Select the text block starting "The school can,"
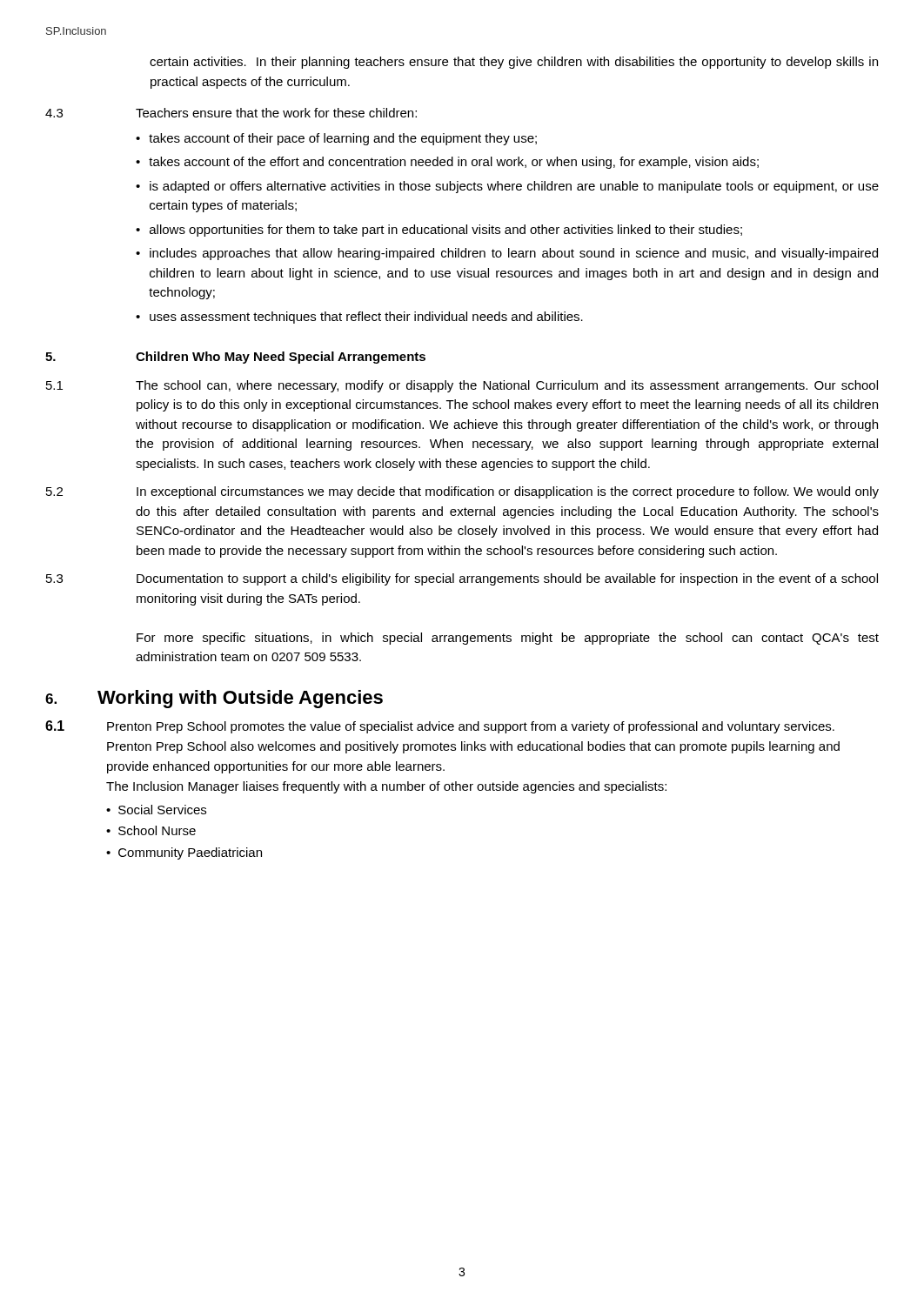Image resolution: width=924 pixels, height=1305 pixels. (507, 424)
